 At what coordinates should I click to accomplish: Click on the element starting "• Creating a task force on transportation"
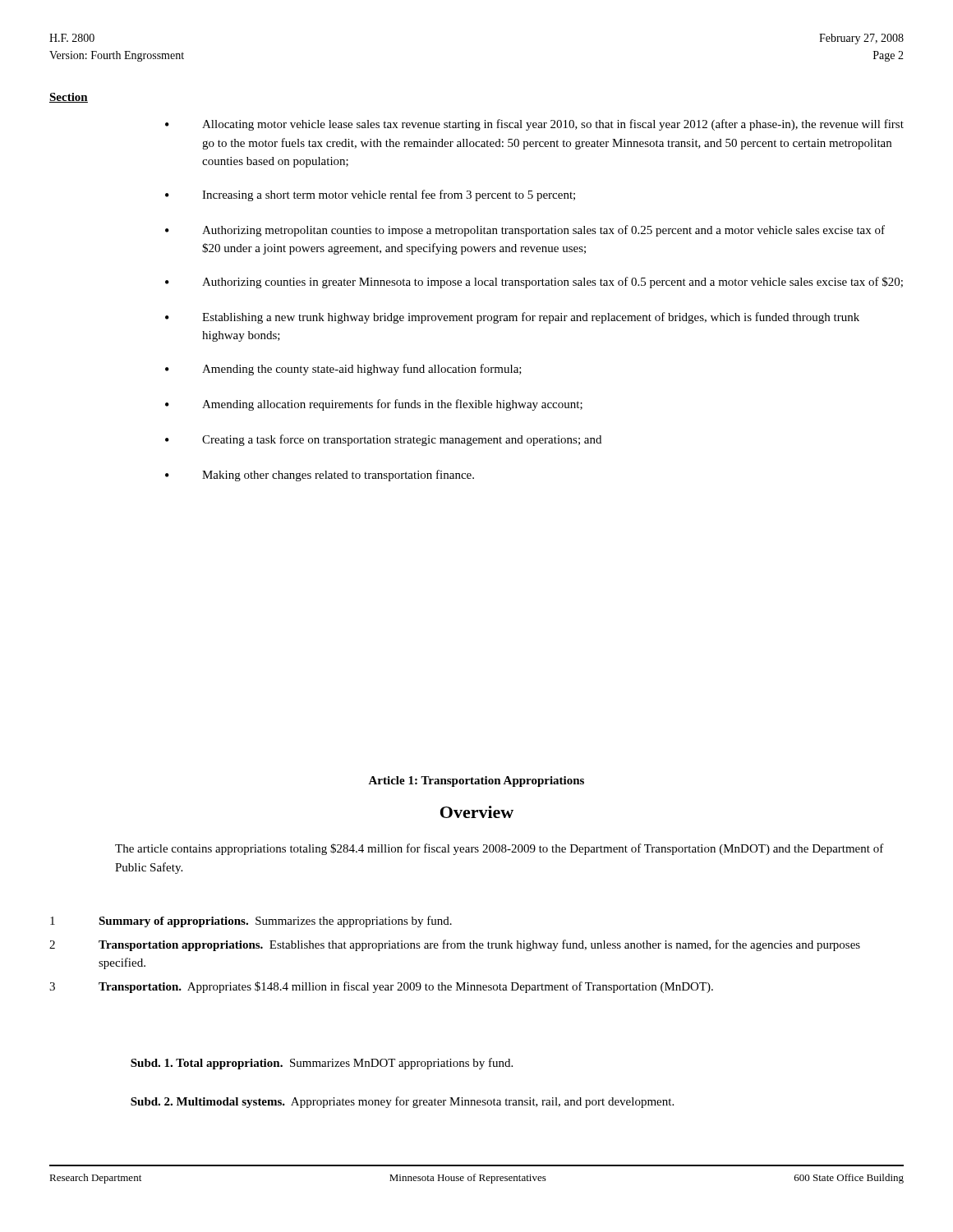click(476, 441)
